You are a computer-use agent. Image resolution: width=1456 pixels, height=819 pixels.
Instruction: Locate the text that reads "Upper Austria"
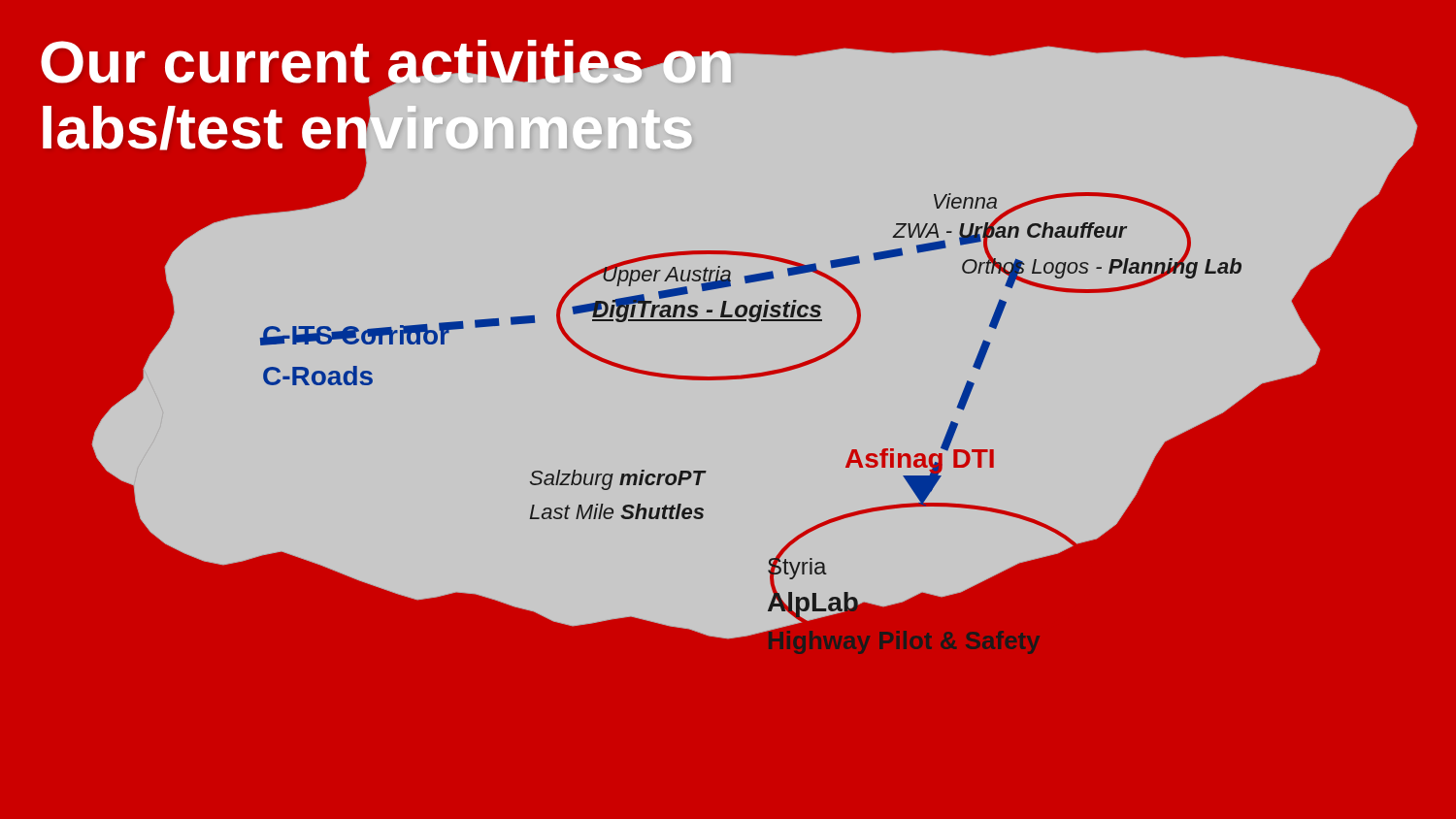(x=667, y=274)
